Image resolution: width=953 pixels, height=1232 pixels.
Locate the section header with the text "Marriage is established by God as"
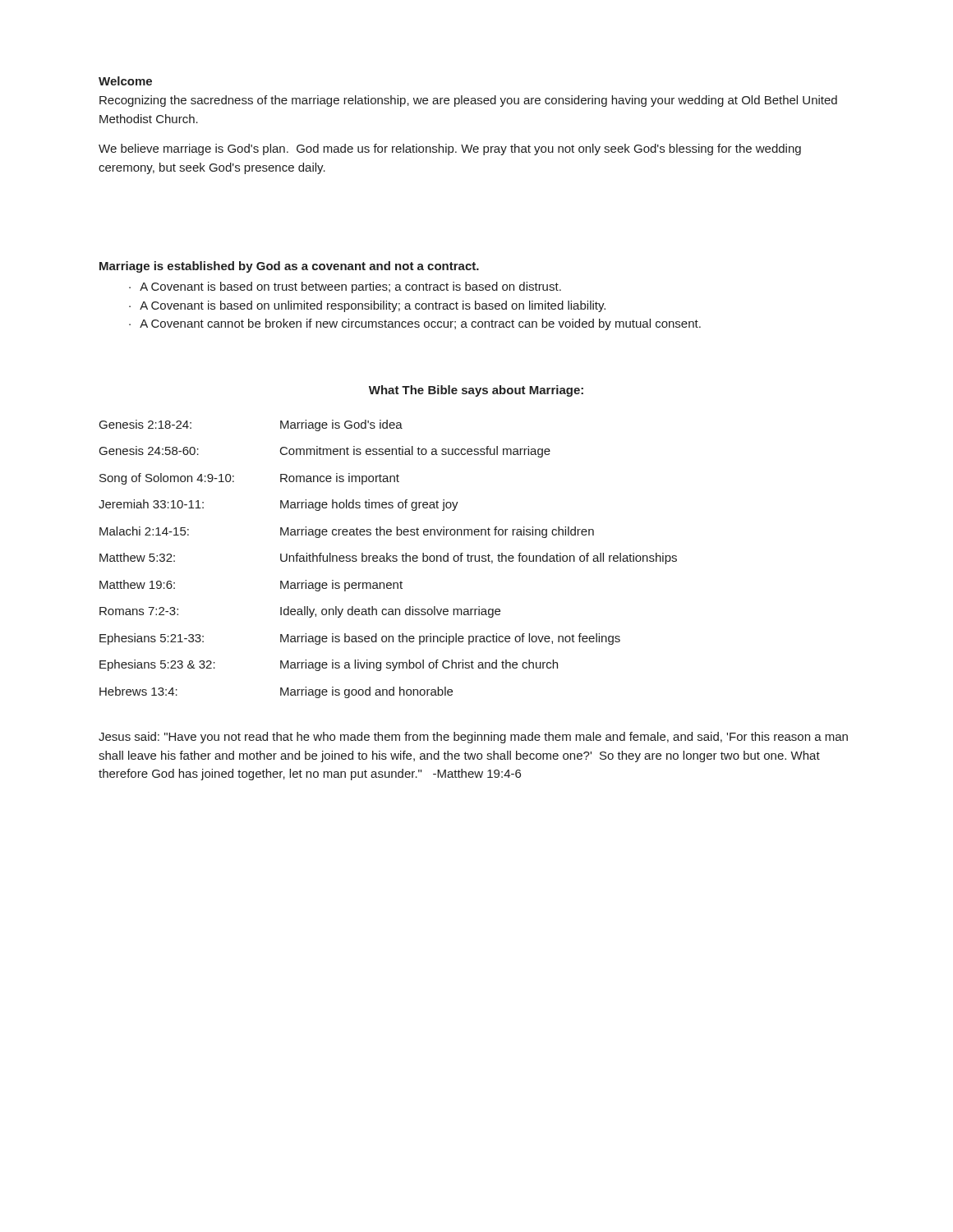(289, 266)
